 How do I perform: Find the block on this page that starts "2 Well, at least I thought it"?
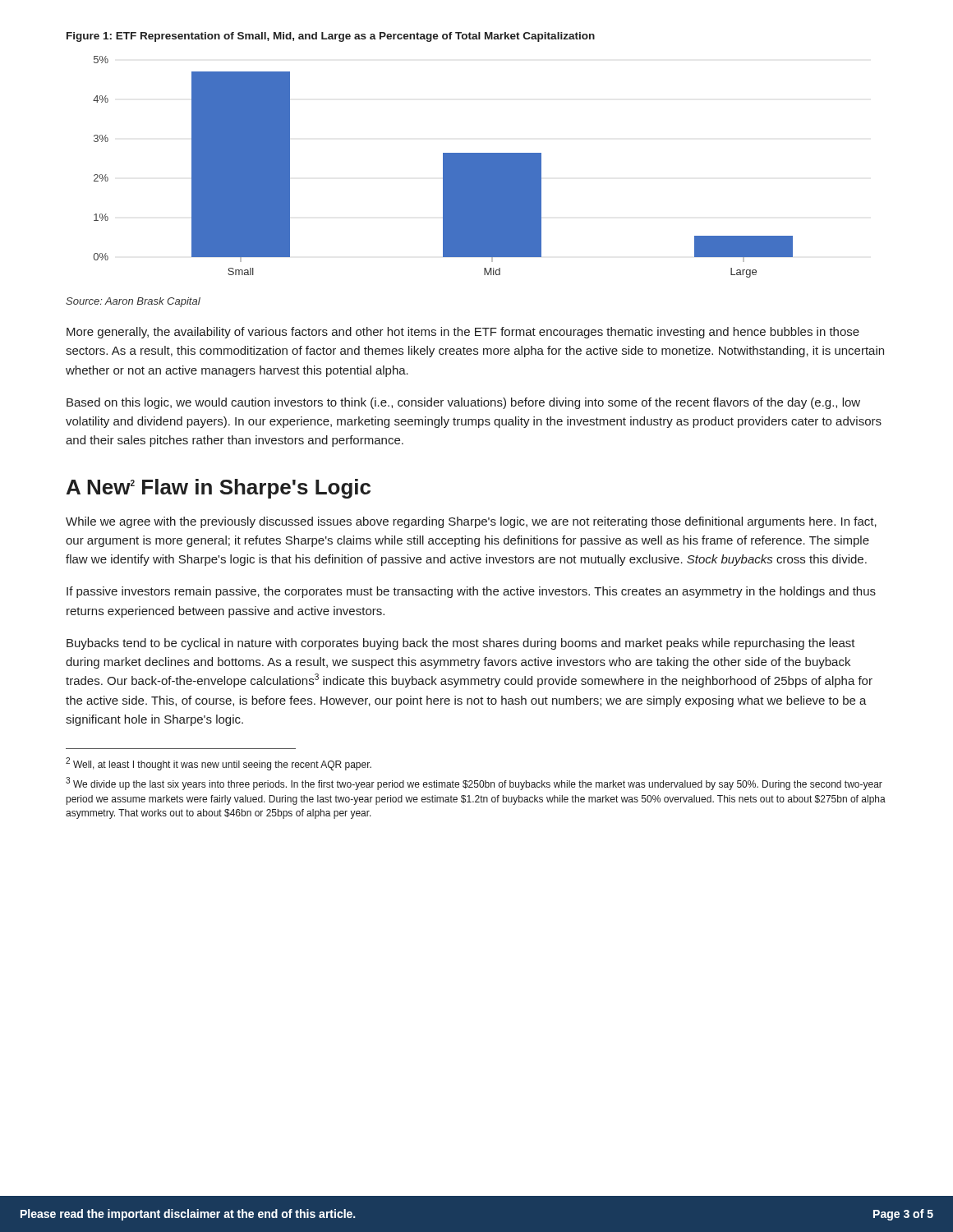point(219,763)
